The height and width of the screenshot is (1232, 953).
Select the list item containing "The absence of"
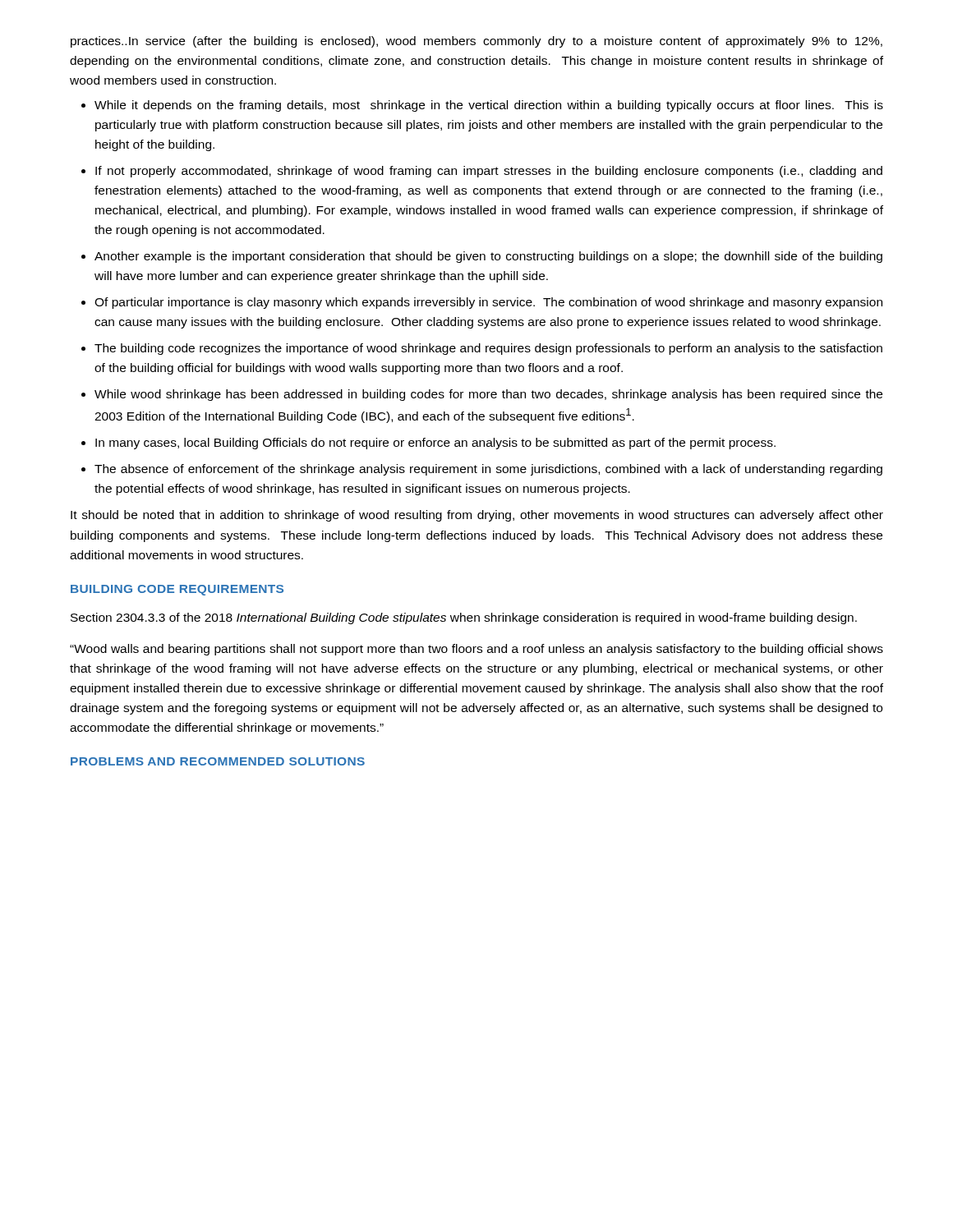(x=489, y=479)
